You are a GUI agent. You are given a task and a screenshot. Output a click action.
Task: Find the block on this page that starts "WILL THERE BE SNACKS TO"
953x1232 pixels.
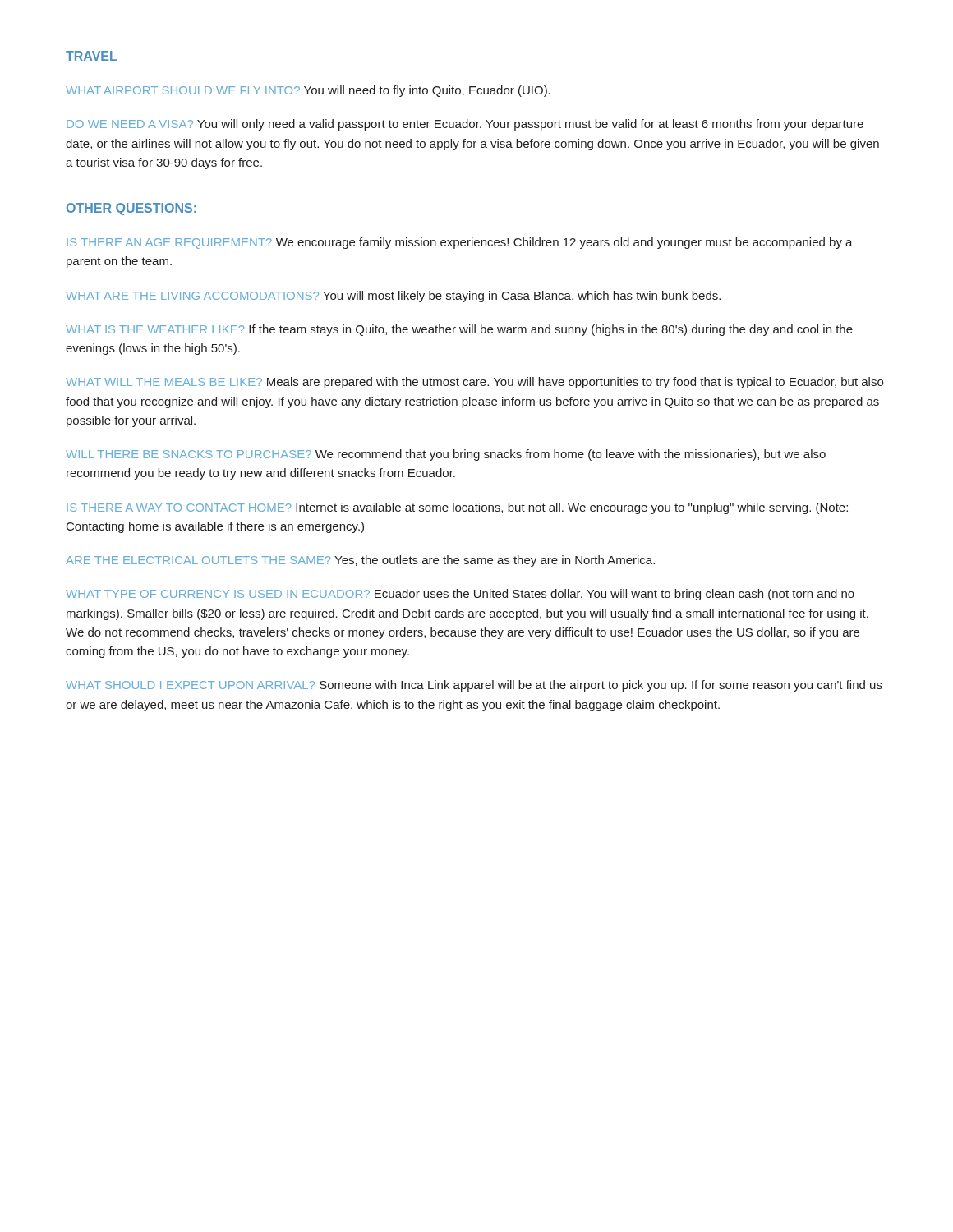click(446, 463)
